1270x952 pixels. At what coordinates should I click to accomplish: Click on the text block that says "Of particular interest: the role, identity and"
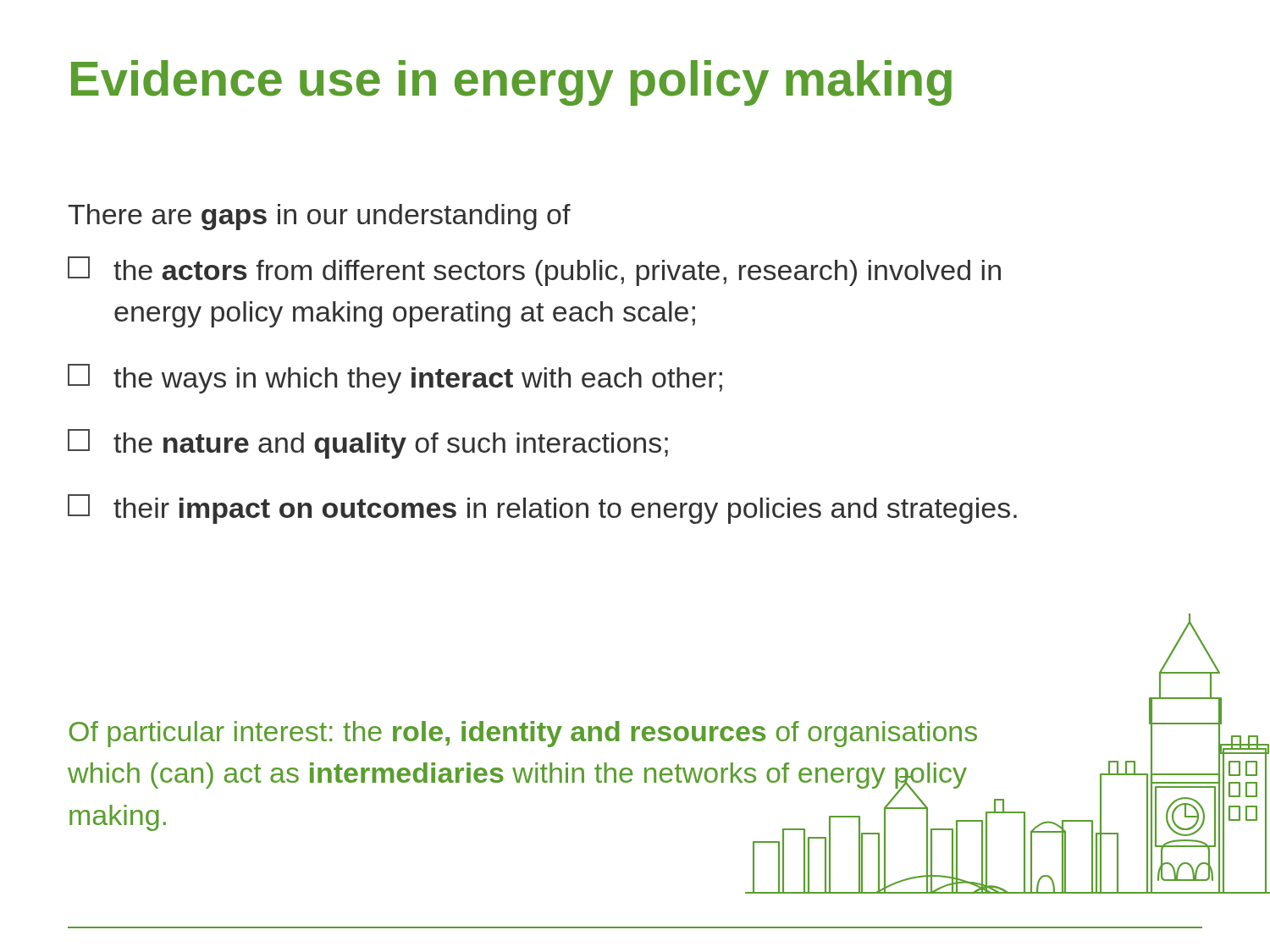[523, 773]
